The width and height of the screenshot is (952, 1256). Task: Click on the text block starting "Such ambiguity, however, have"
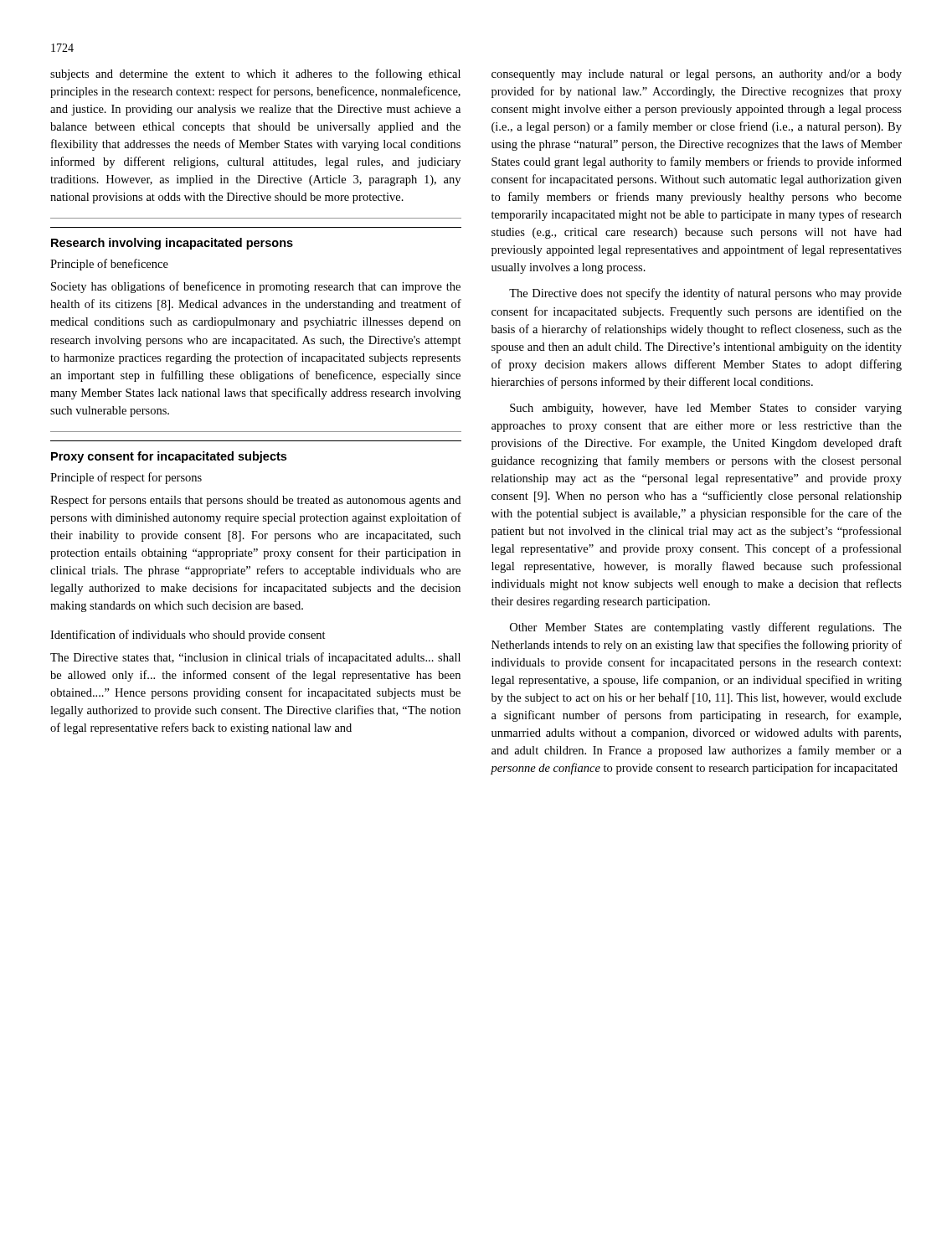[x=696, y=504]
